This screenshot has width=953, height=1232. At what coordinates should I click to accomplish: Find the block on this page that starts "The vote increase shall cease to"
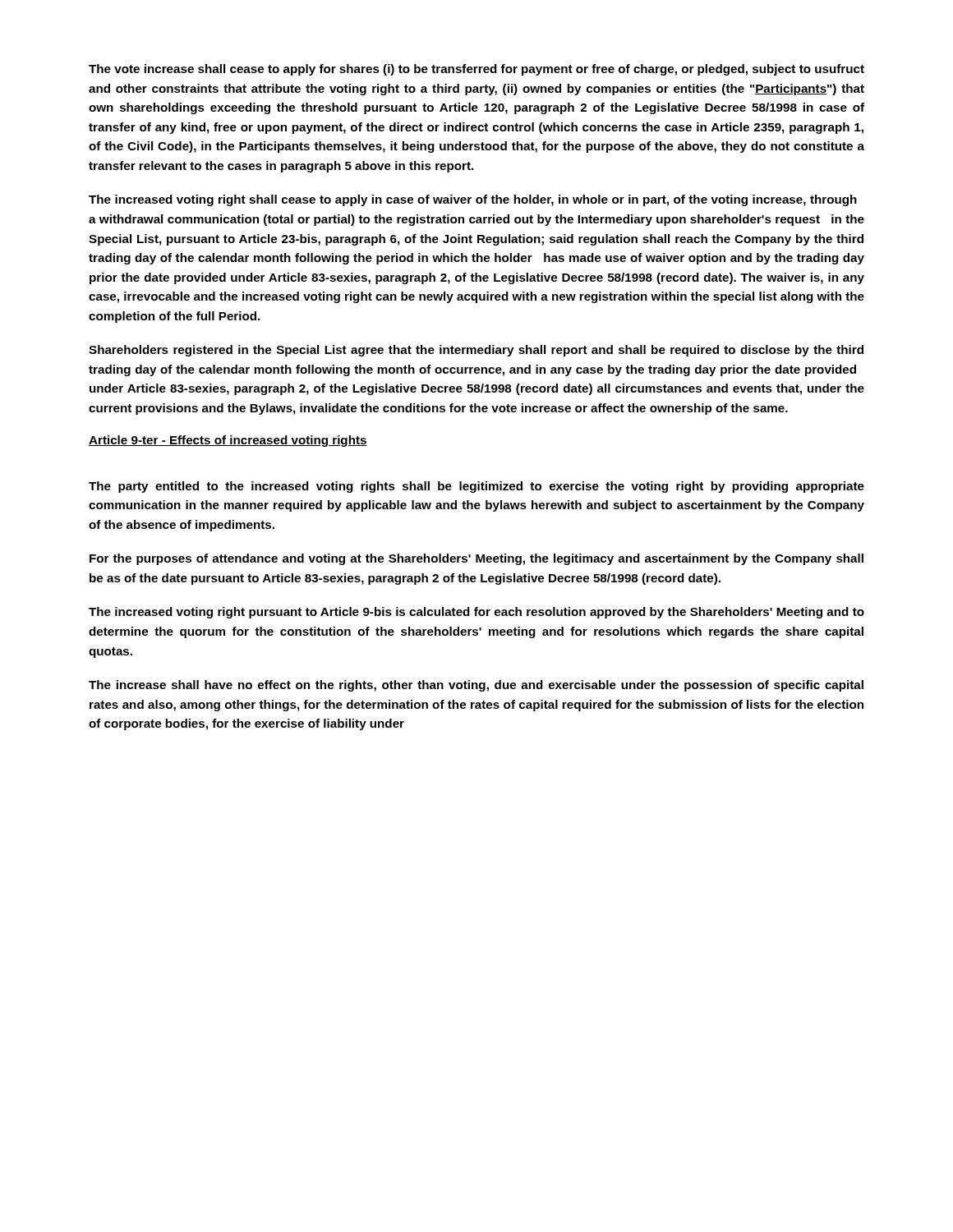(476, 117)
